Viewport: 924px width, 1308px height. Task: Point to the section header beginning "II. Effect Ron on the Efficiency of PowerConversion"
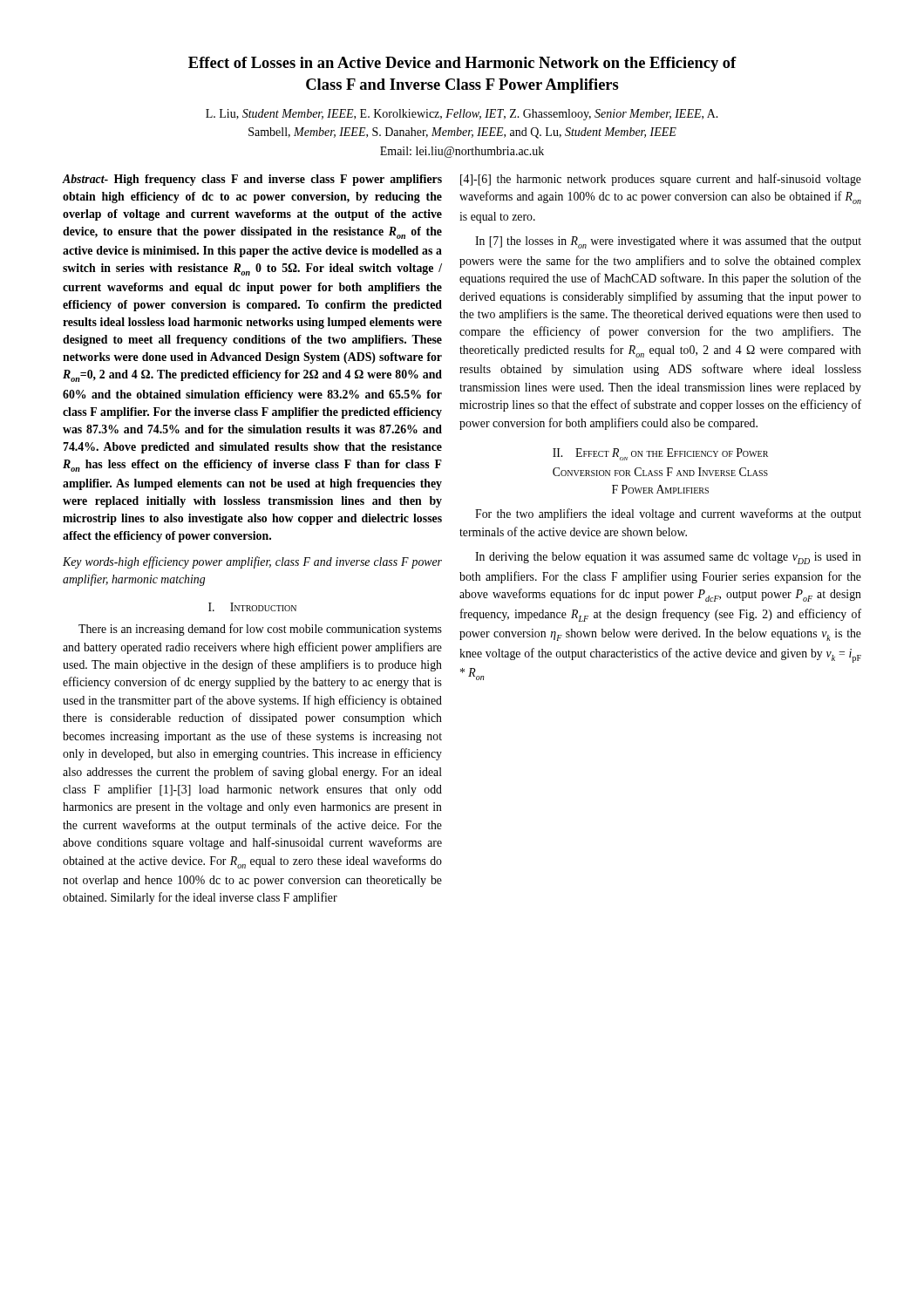click(x=660, y=471)
